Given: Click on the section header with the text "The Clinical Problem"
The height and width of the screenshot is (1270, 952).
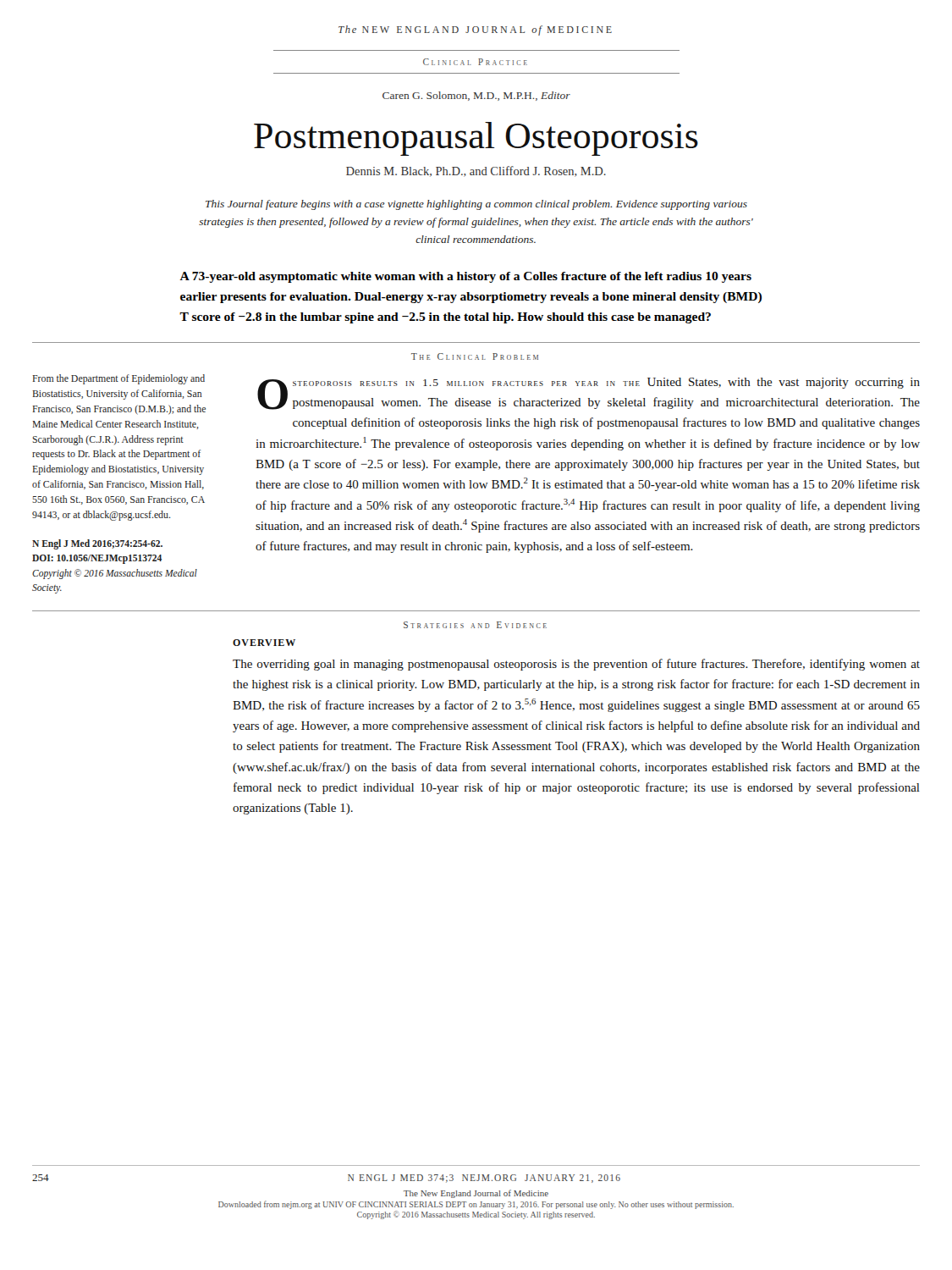Looking at the screenshot, I should [476, 356].
